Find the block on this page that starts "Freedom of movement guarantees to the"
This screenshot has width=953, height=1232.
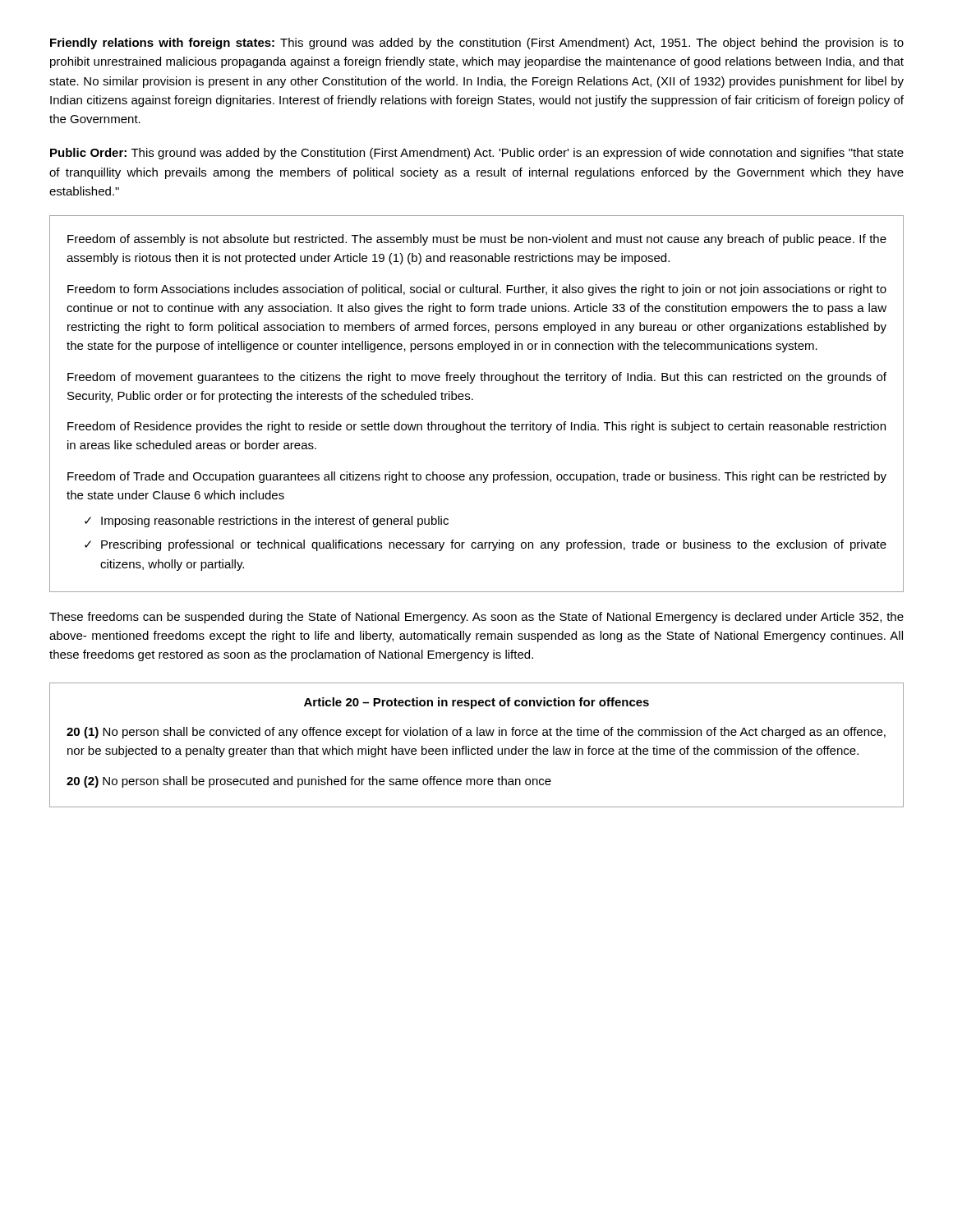tap(476, 386)
